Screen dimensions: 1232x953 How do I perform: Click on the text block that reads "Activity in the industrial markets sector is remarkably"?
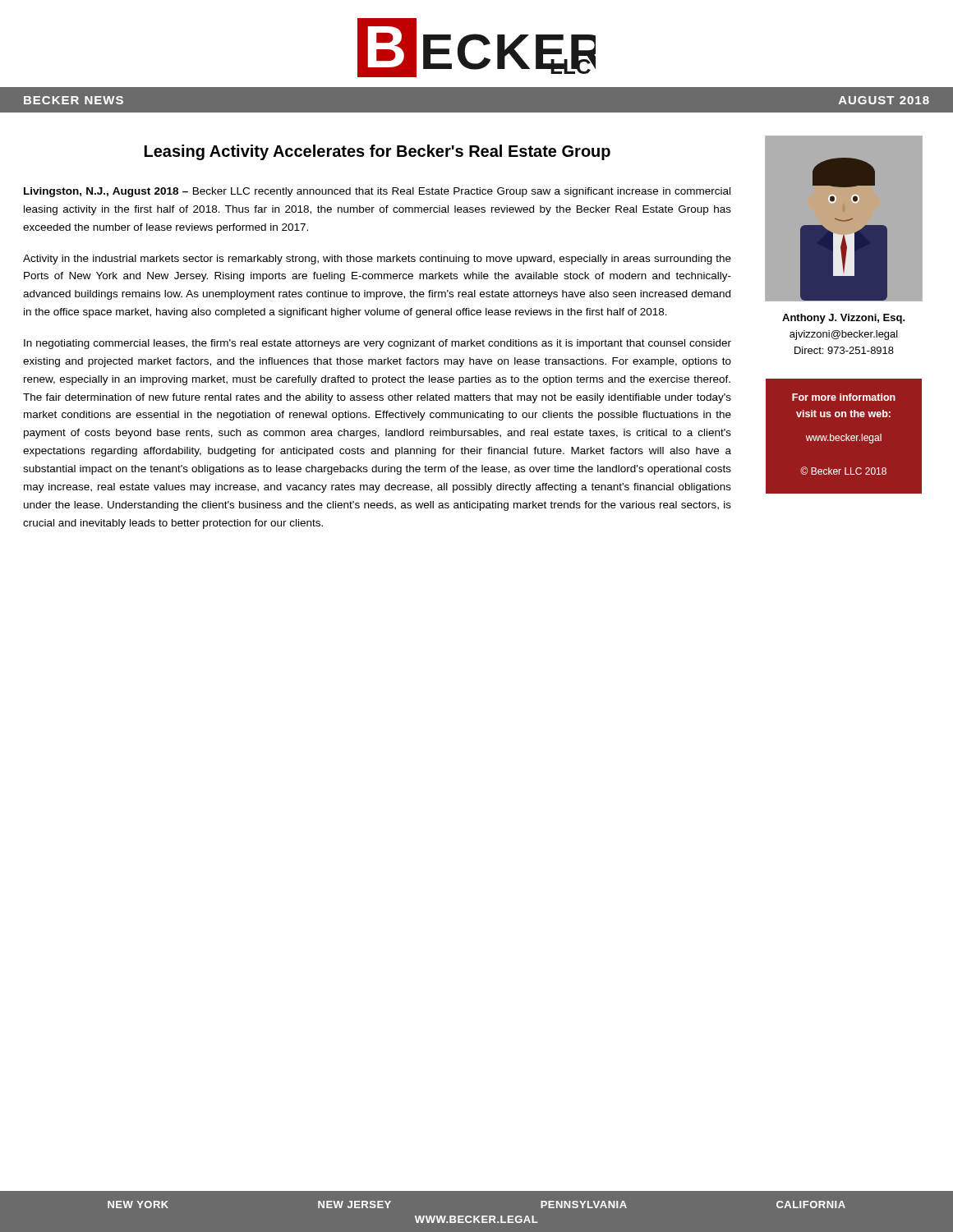(x=377, y=285)
